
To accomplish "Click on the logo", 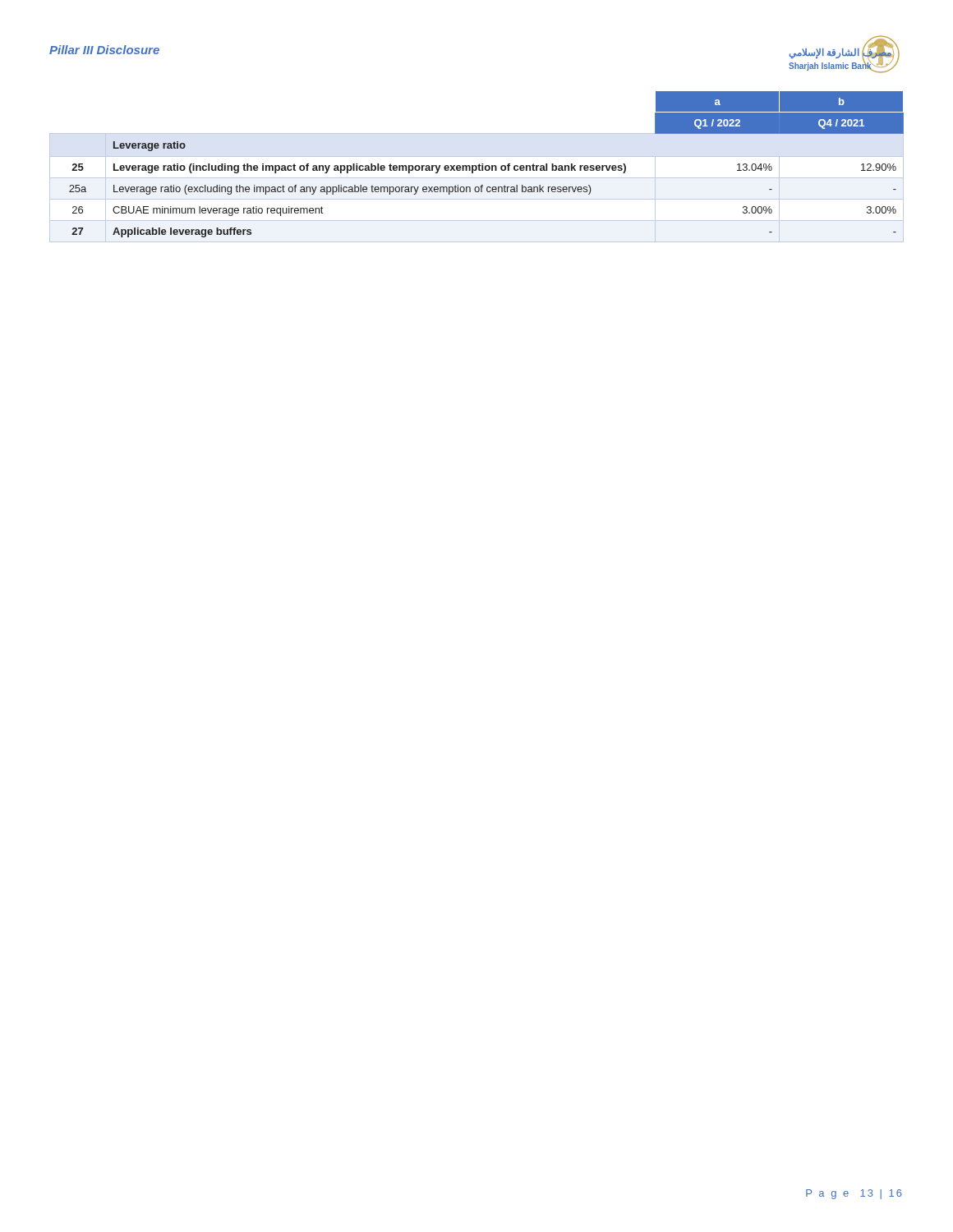I will point(846,57).
